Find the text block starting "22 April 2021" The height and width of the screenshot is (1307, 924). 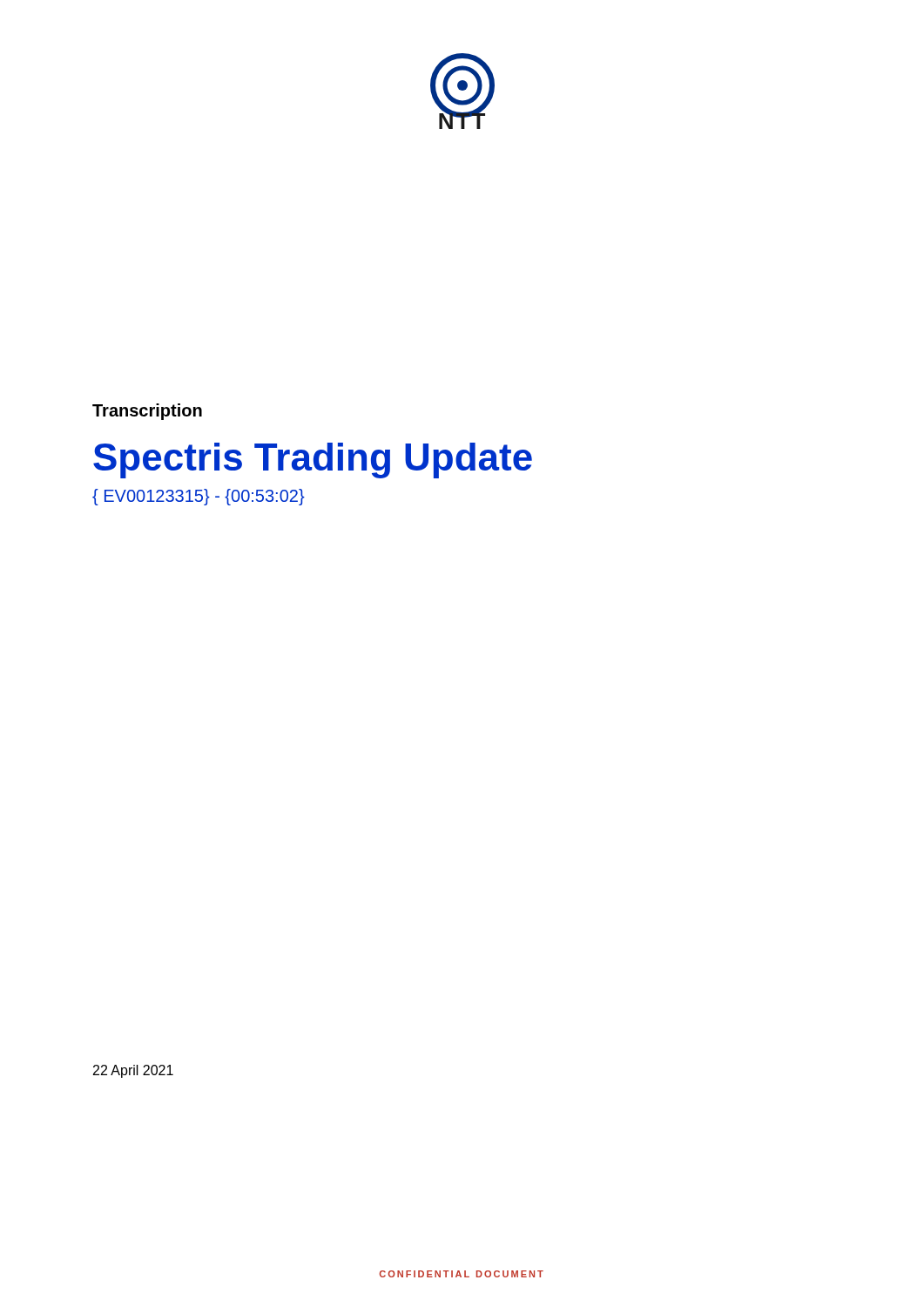(133, 1070)
